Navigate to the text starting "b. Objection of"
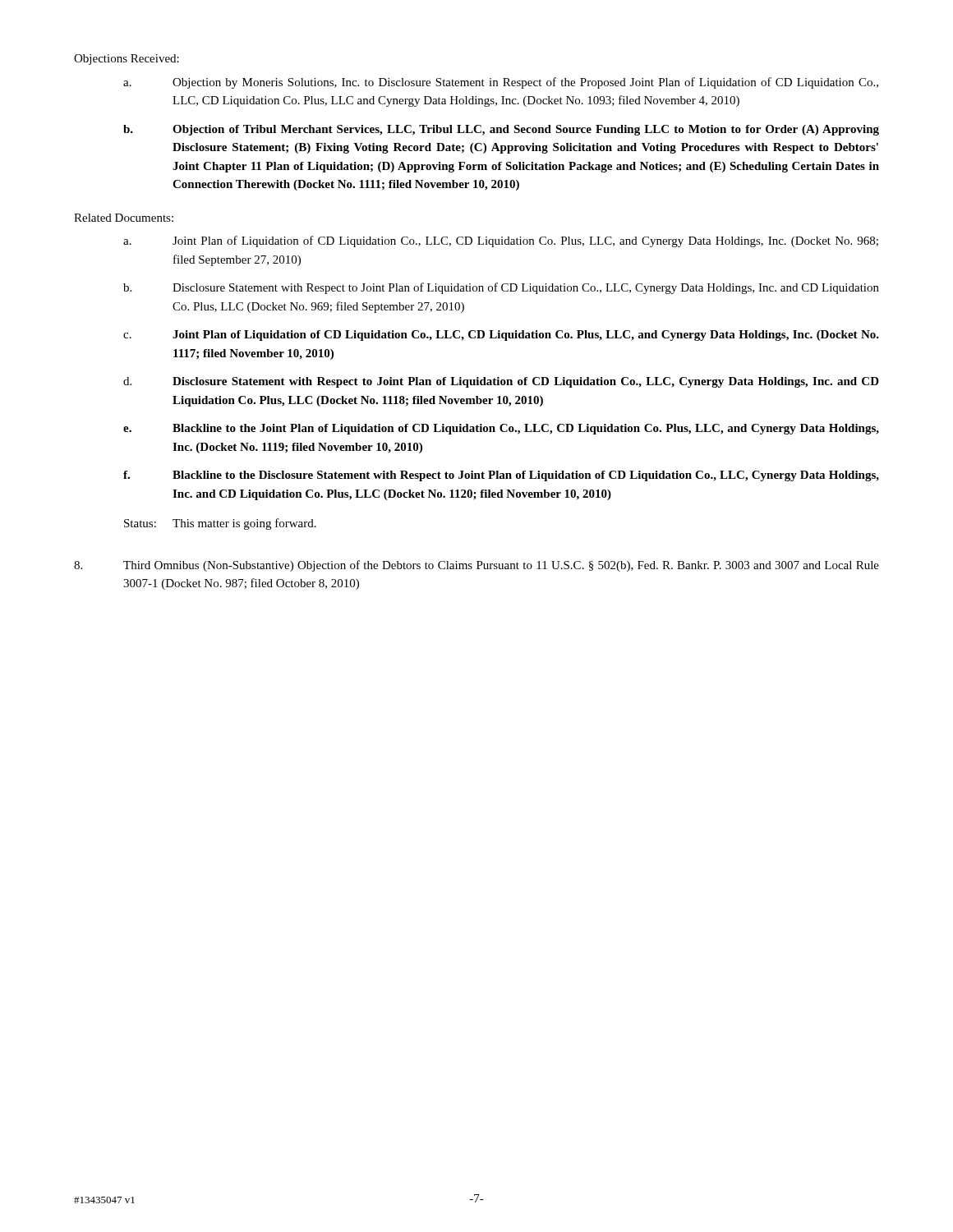953x1232 pixels. tap(501, 156)
